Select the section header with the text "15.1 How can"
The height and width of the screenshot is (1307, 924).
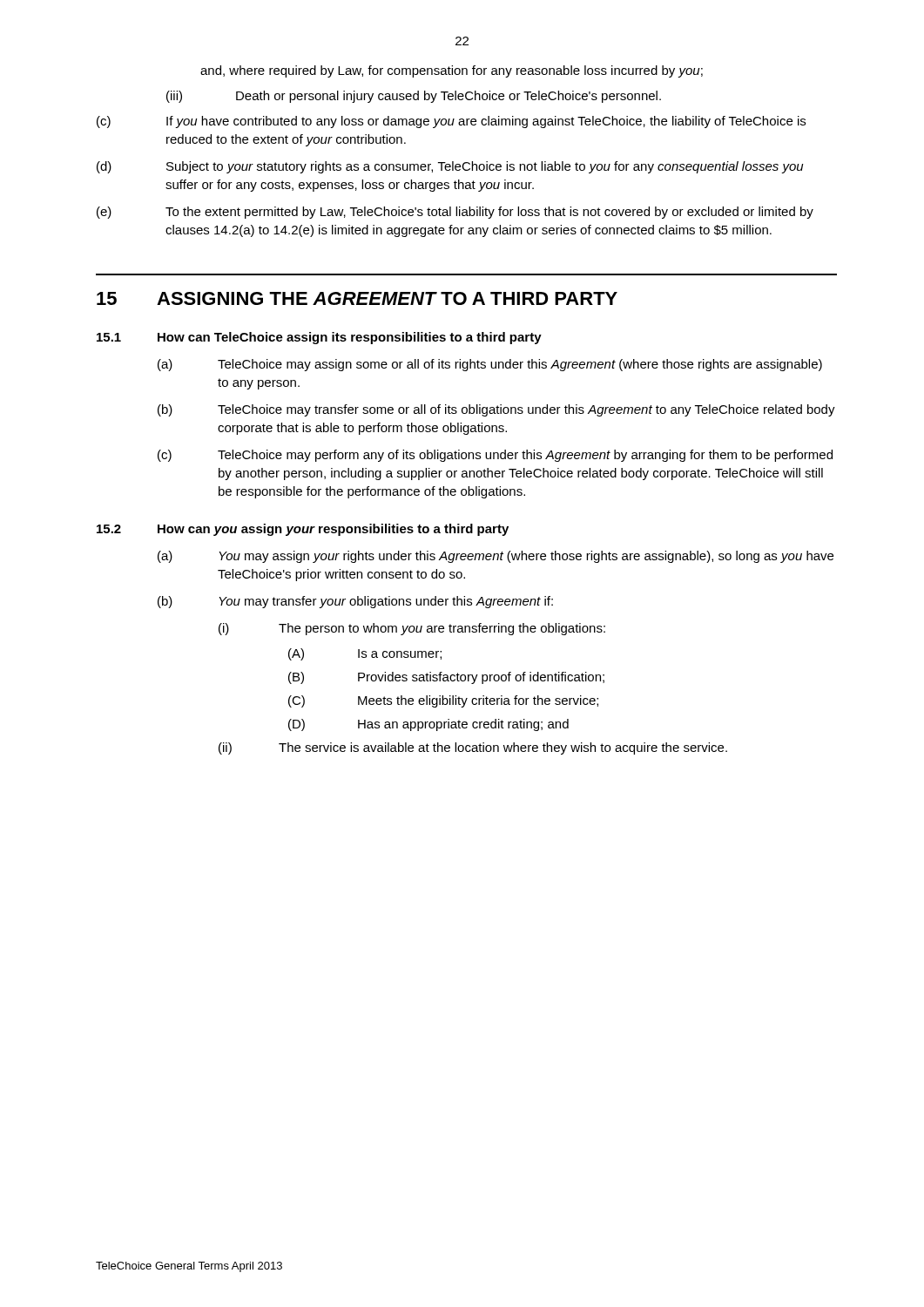[x=466, y=337]
